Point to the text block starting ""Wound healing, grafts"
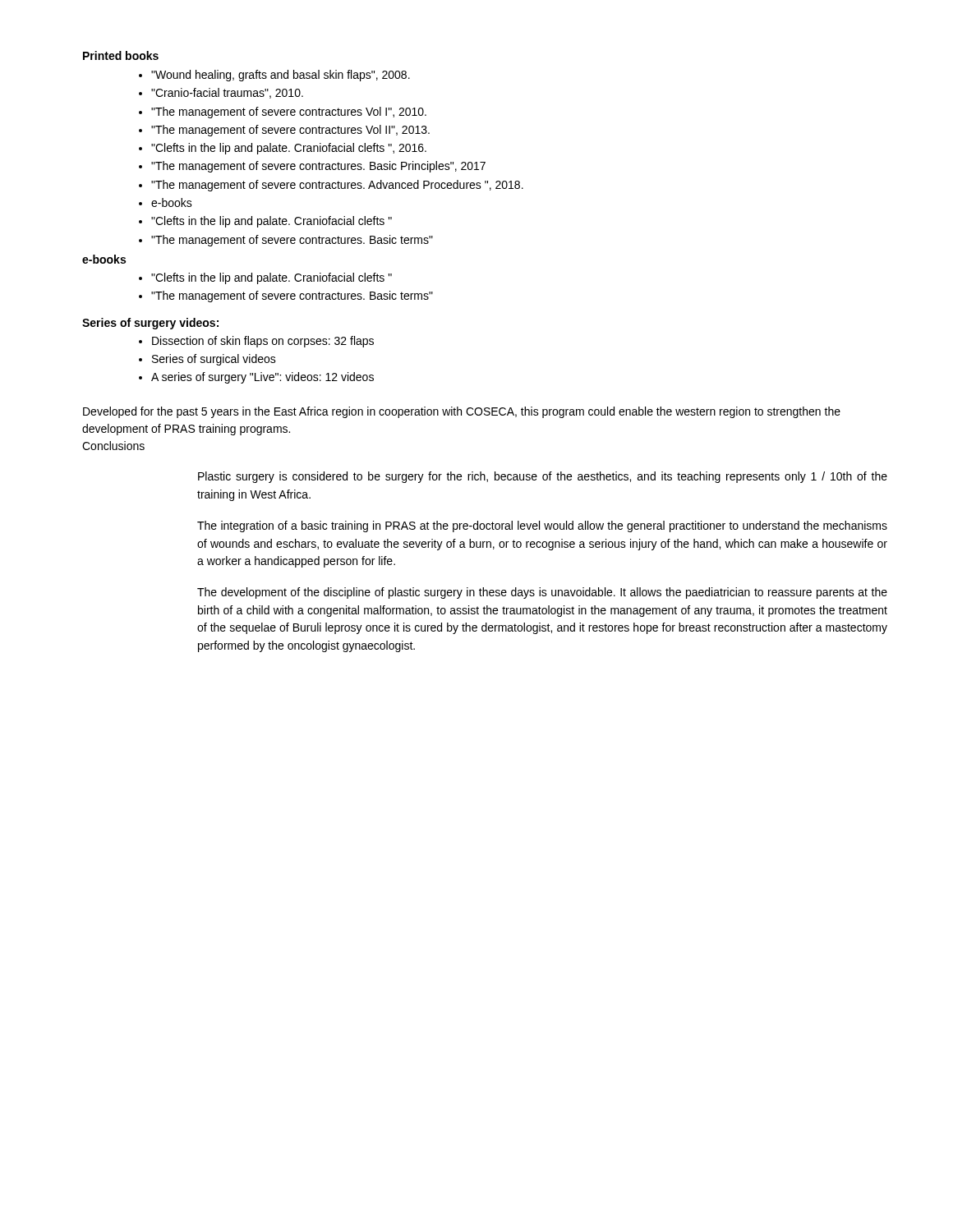 pyautogui.click(x=281, y=75)
